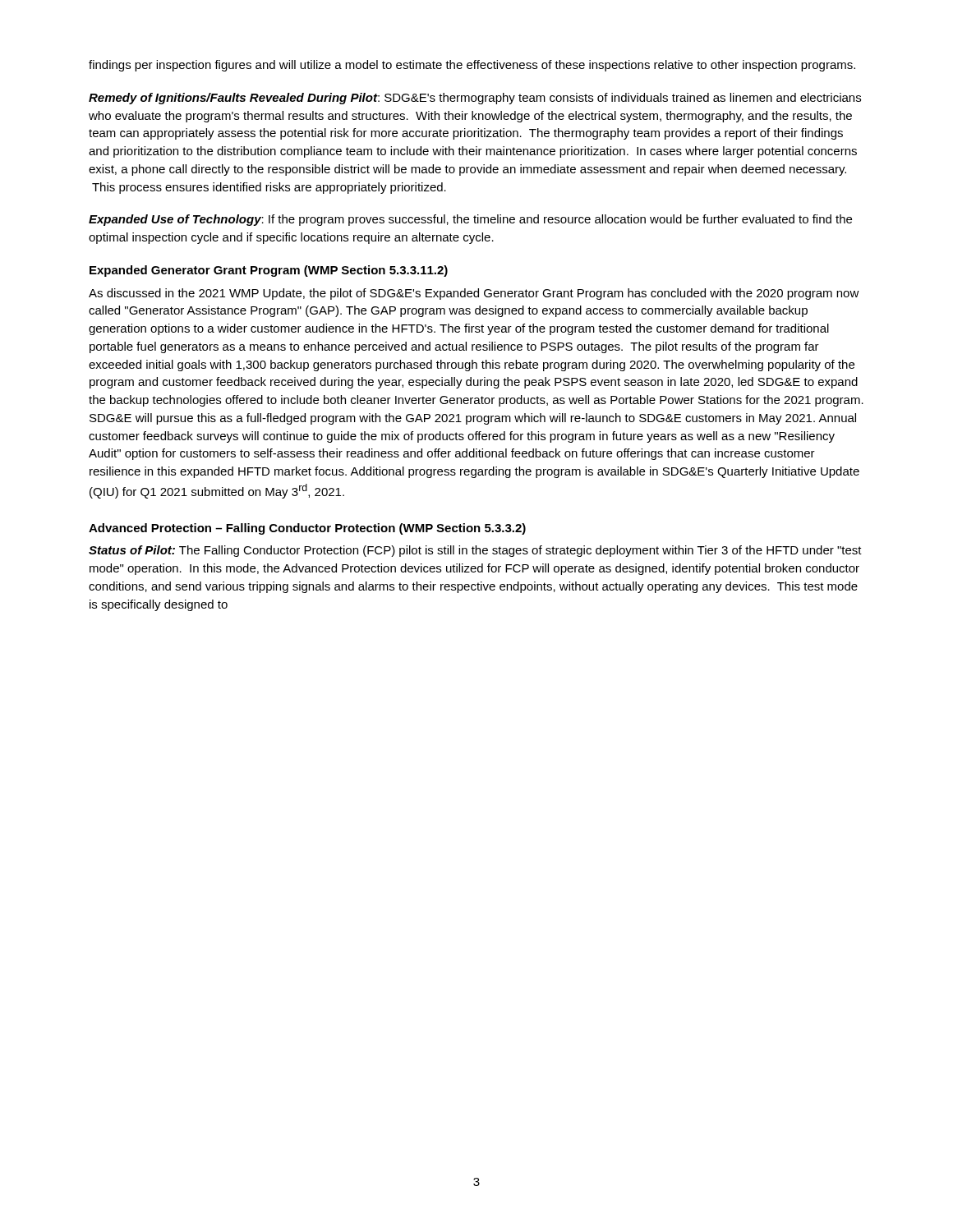Click the passage that begins "Status of Pilot: The Falling Conductor Protection"

475,577
